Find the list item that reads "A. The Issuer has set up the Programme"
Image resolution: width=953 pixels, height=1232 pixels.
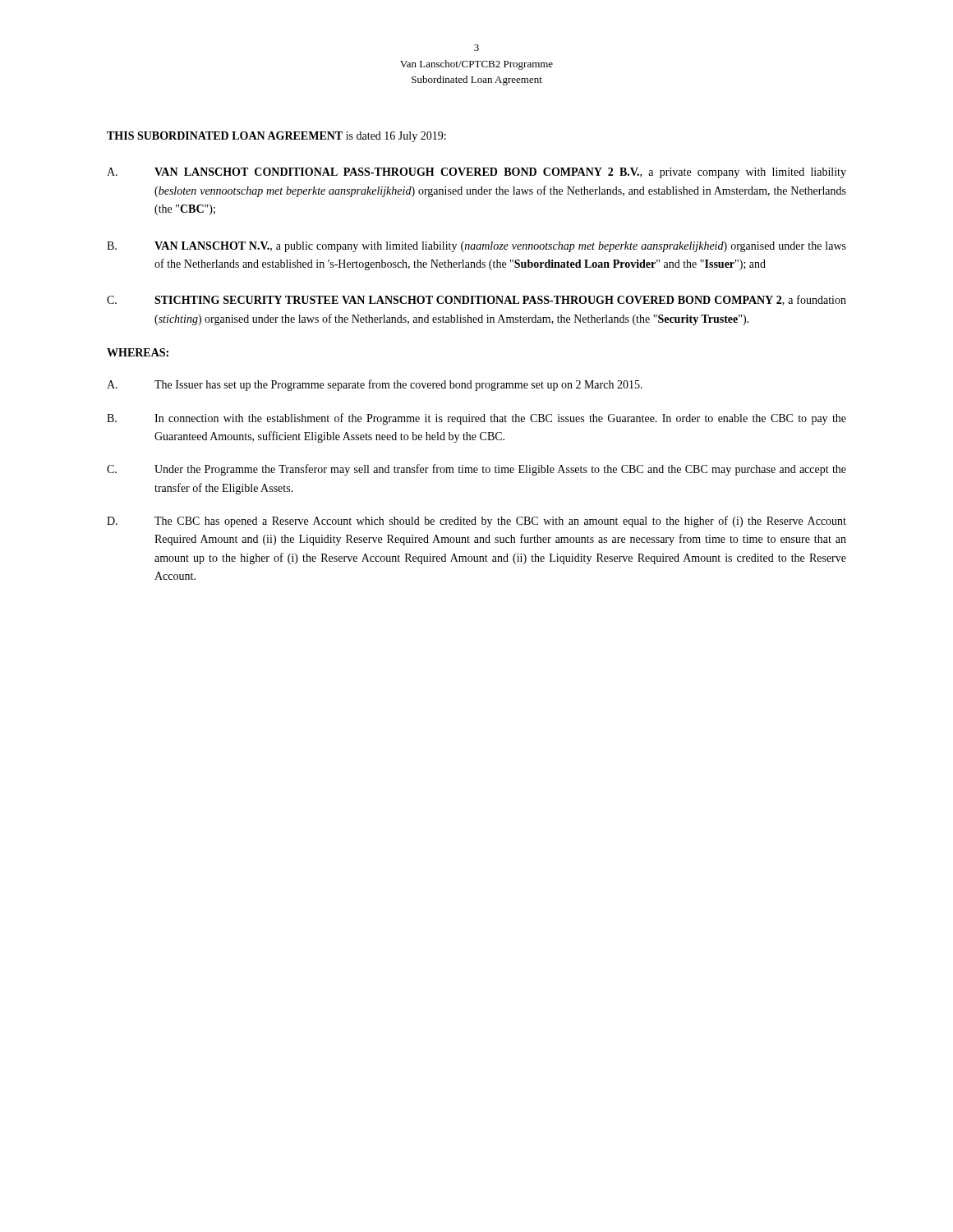click(476, 385)
